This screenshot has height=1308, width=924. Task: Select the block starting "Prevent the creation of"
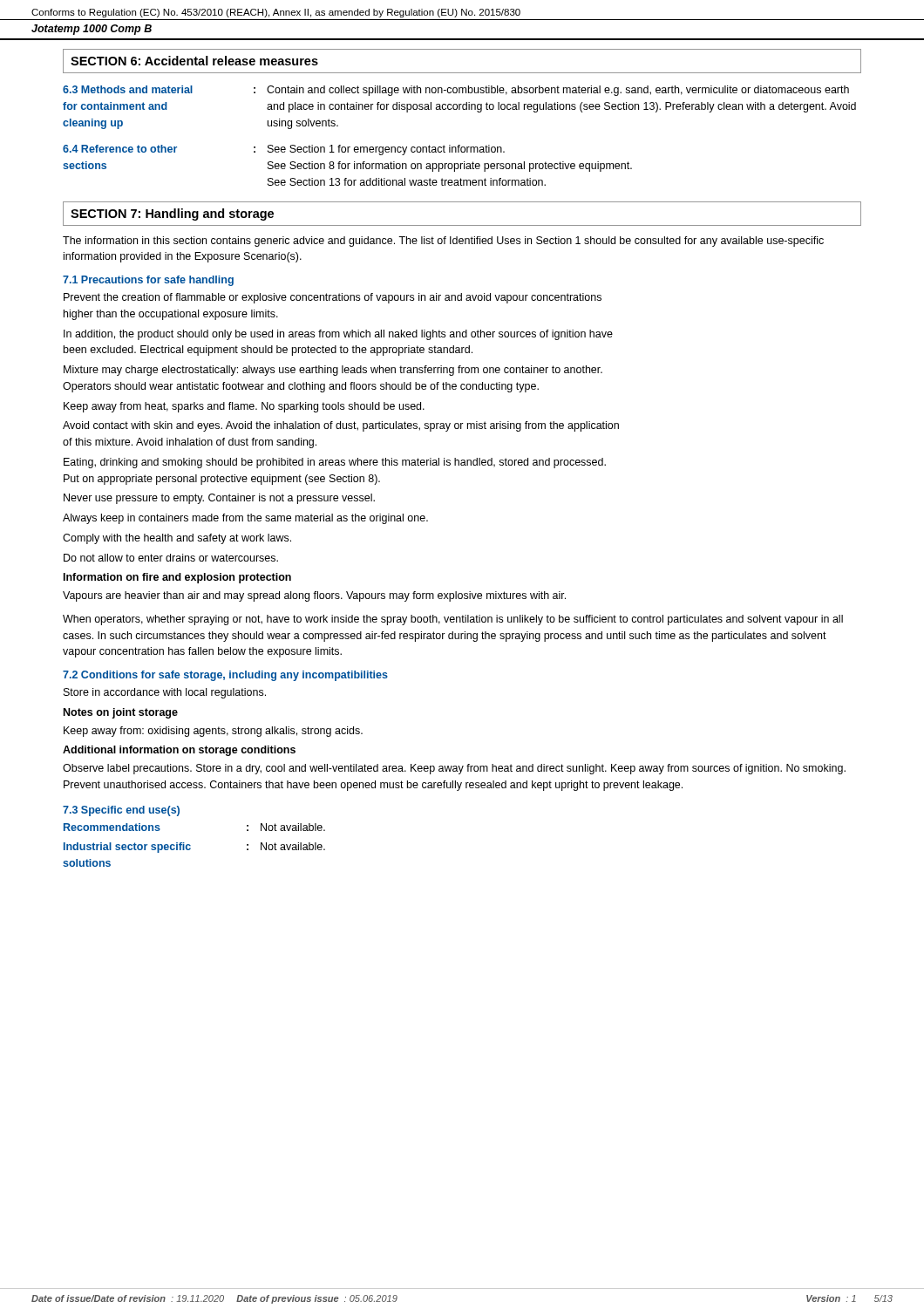click(332, 306)
